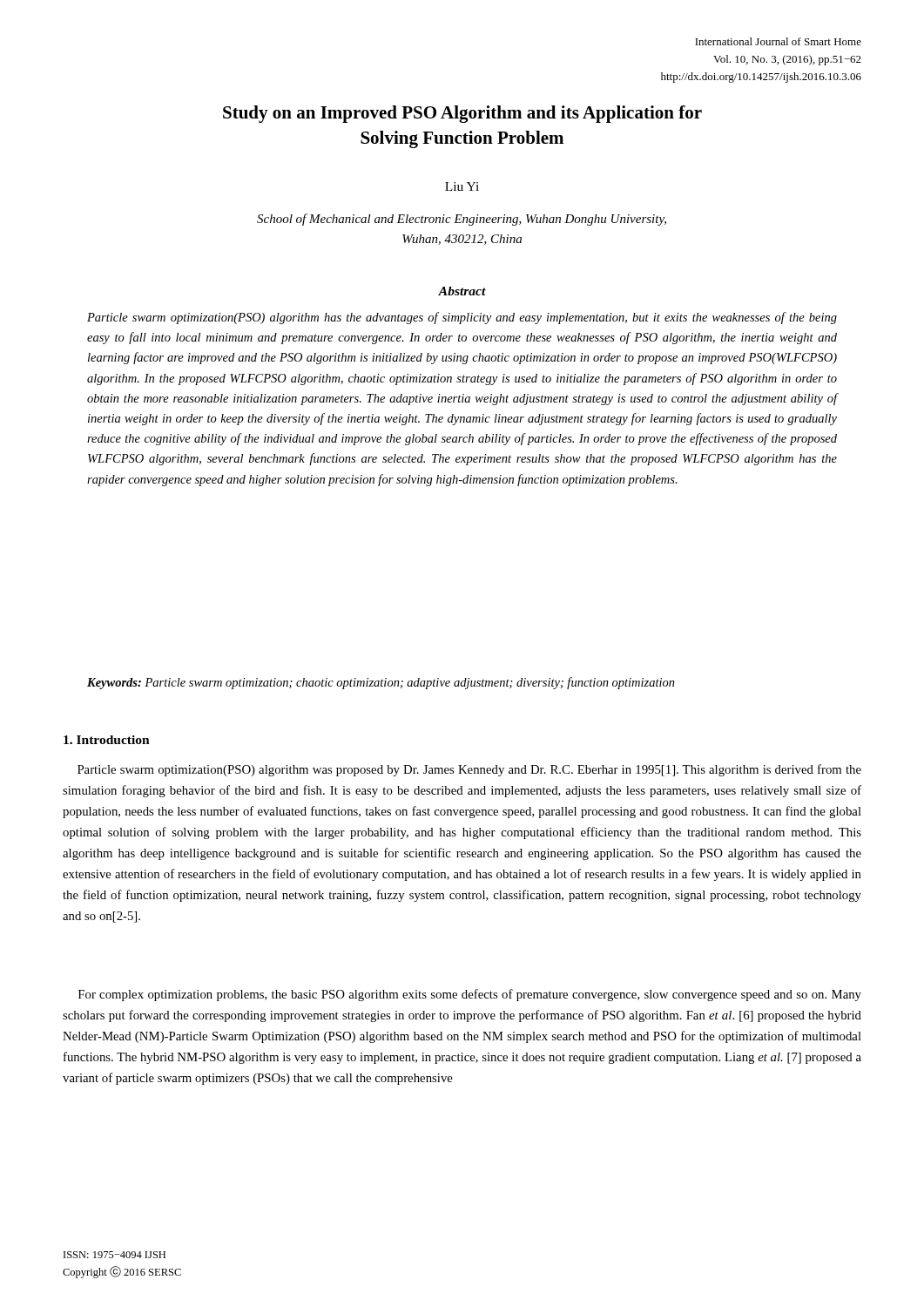Click the passage that begins "Keywords: Particle swarm optimization; chaotic optimization;"
924x1307 pixels.
(x=381, y=682)
